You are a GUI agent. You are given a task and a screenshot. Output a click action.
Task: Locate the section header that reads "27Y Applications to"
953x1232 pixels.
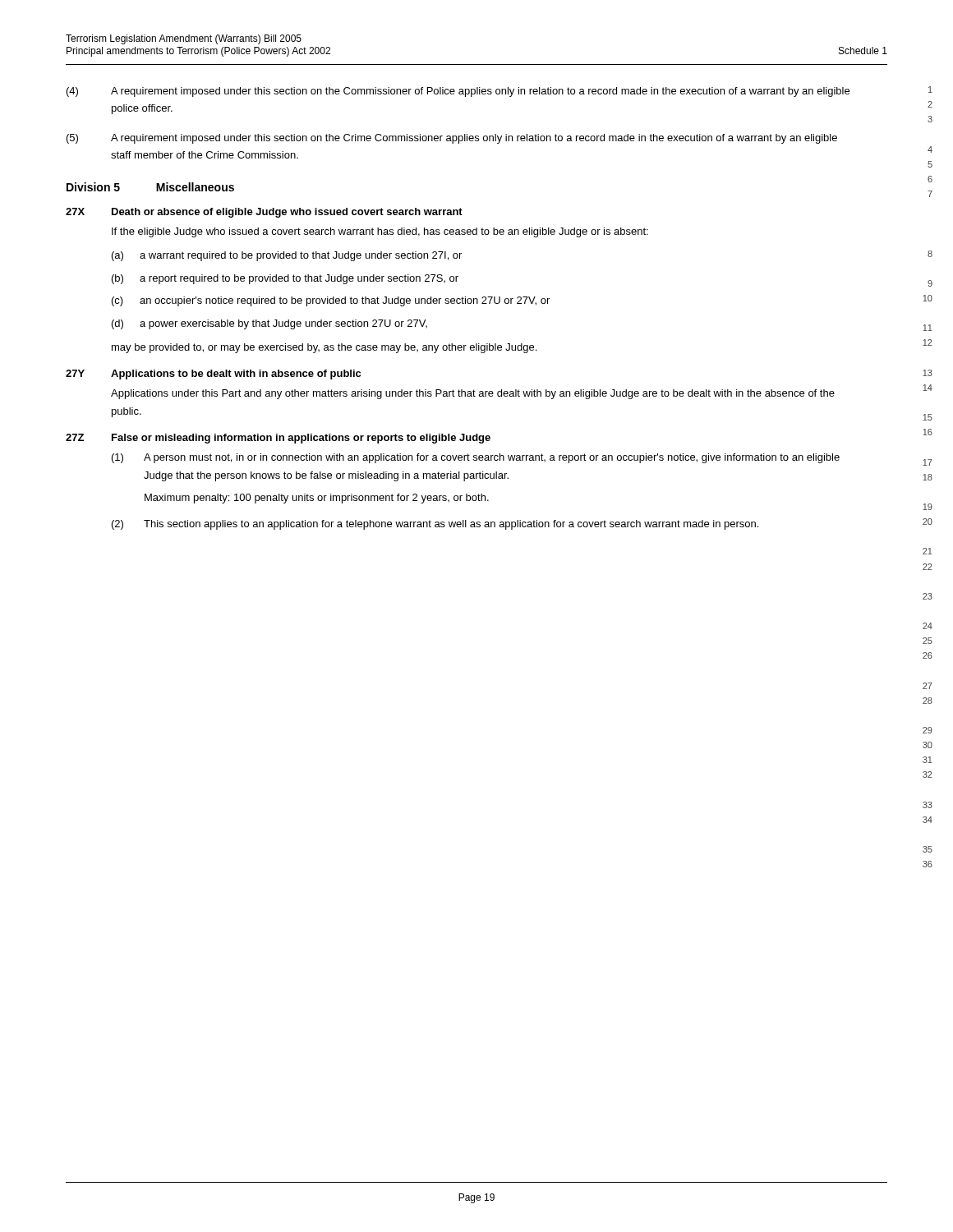coord(214,374)
